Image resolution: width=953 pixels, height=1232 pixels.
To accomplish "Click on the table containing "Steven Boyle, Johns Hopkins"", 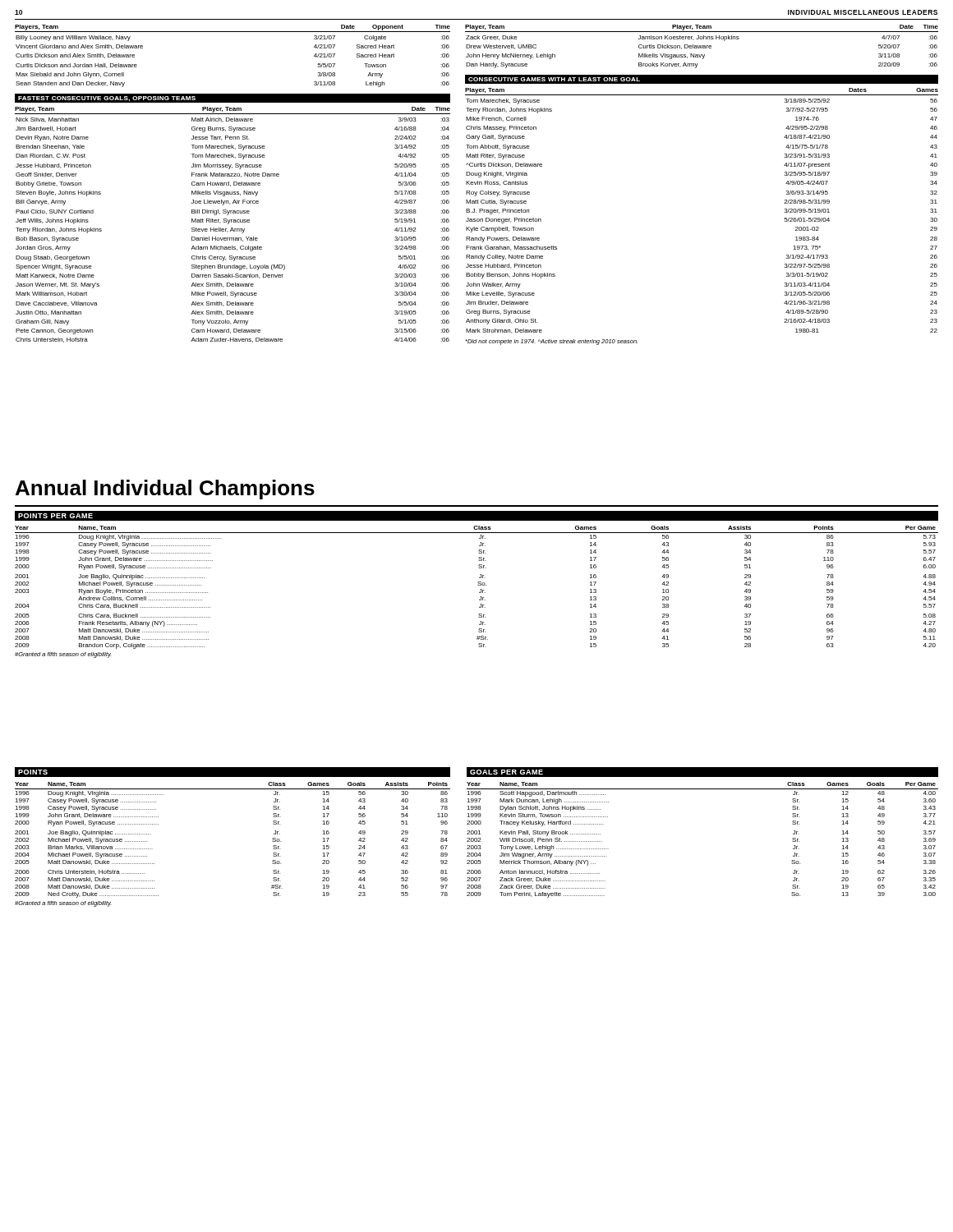I will pyautogui.click(x=232, y=225).
